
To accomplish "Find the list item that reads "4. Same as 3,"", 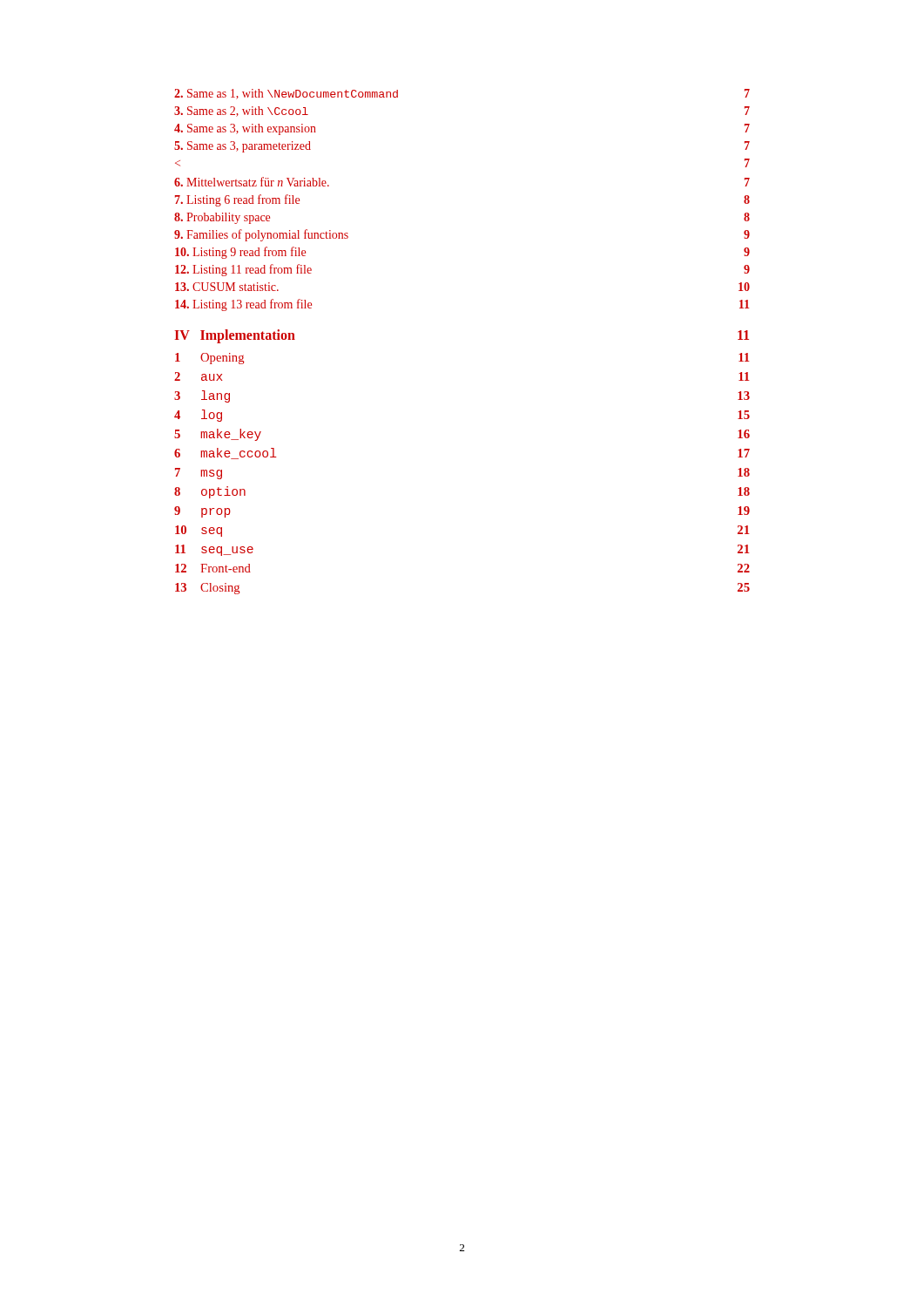I will pos(246,129).
